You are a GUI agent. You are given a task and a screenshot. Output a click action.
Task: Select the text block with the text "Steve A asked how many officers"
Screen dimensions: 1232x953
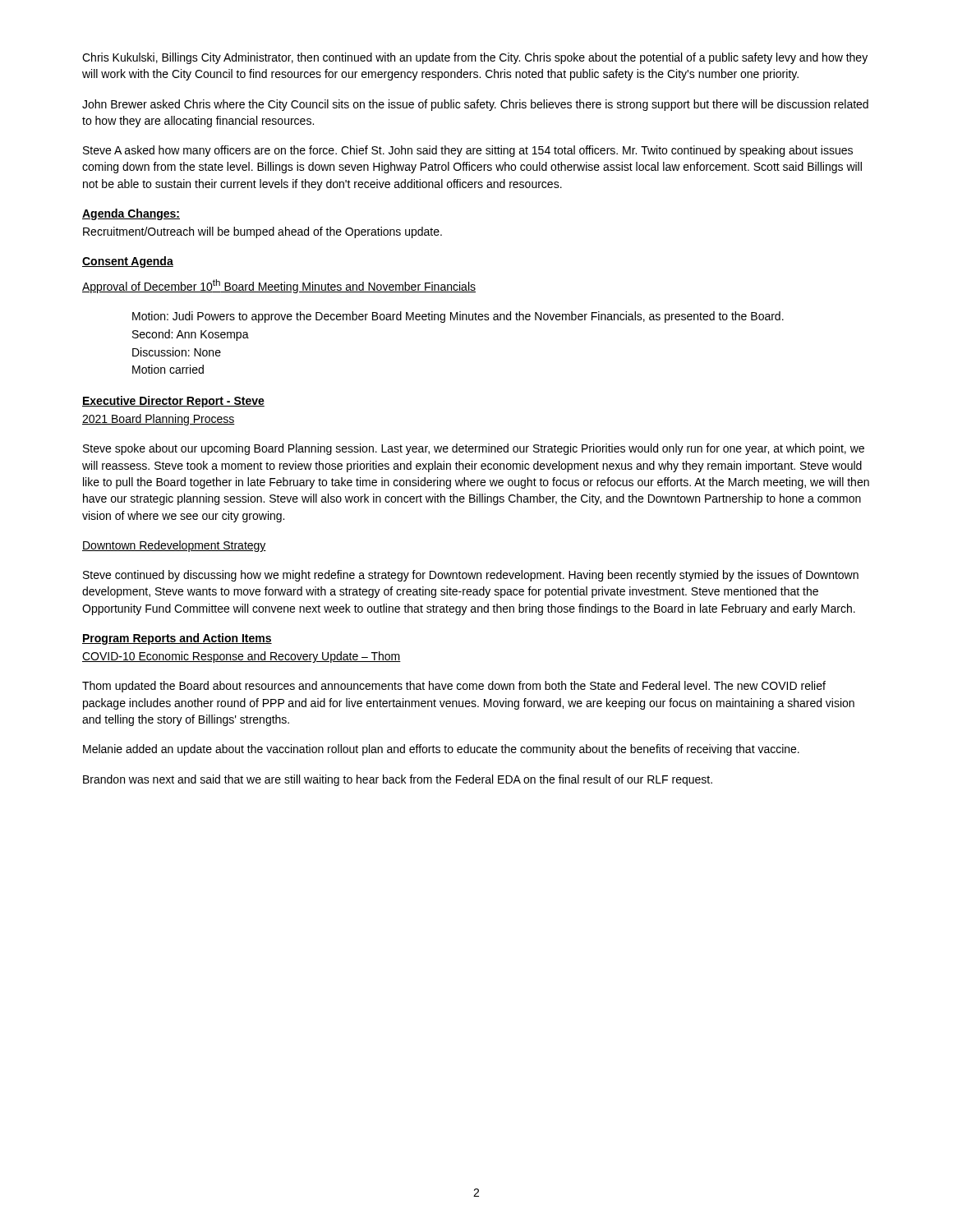472,167
